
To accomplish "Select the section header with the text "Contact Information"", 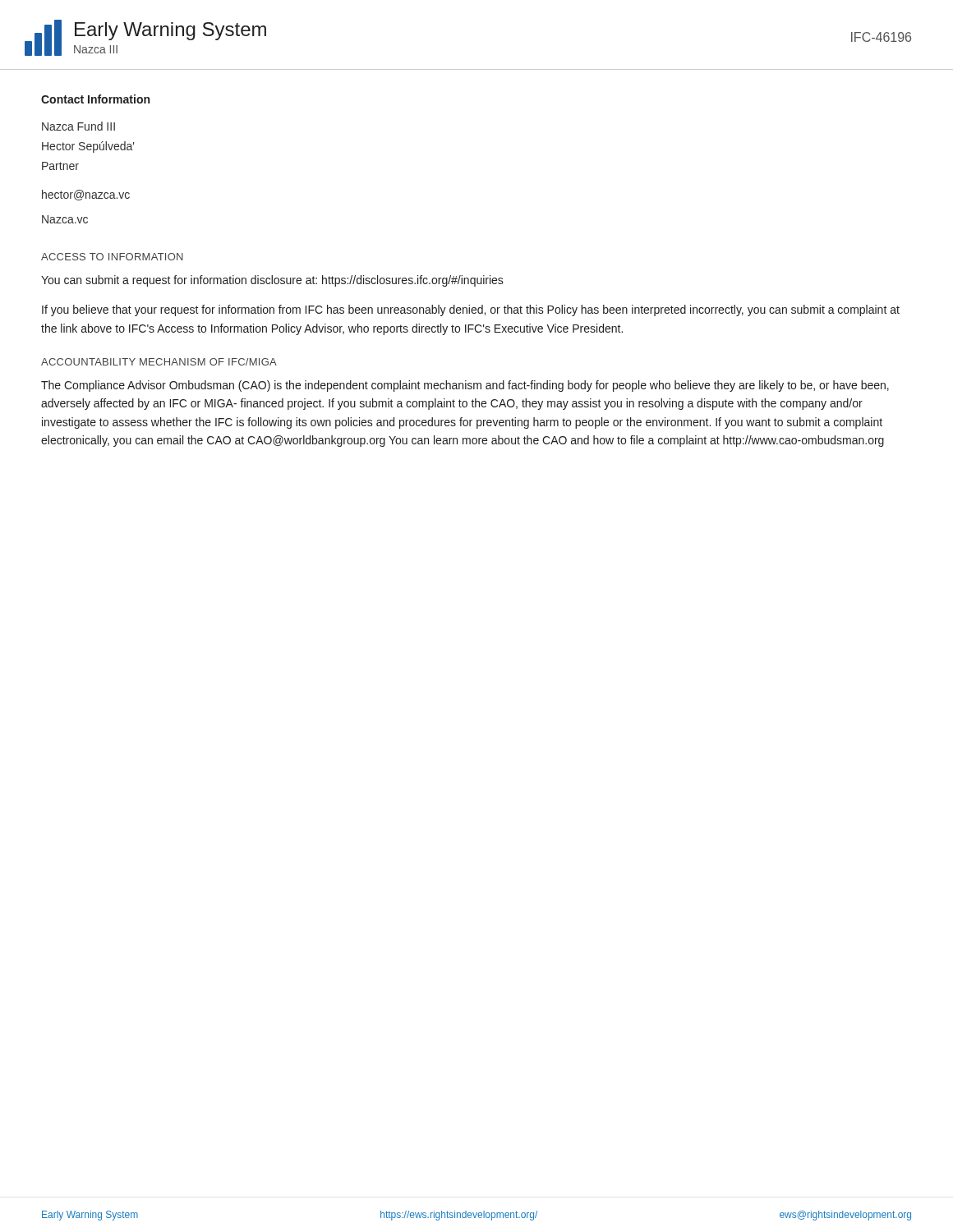I will point(96,100).
